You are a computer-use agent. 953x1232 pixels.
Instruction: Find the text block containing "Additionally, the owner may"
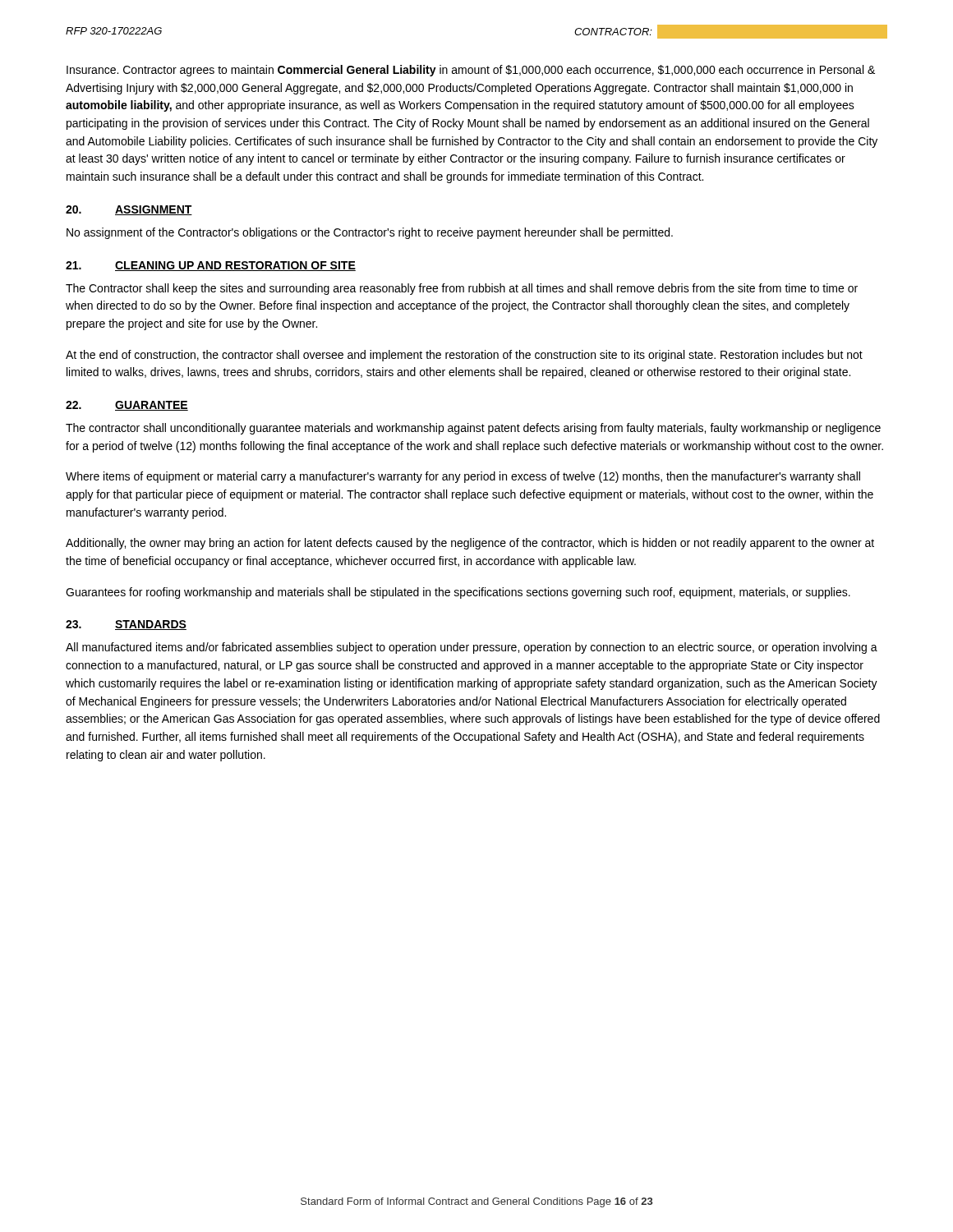coord(470,552)
